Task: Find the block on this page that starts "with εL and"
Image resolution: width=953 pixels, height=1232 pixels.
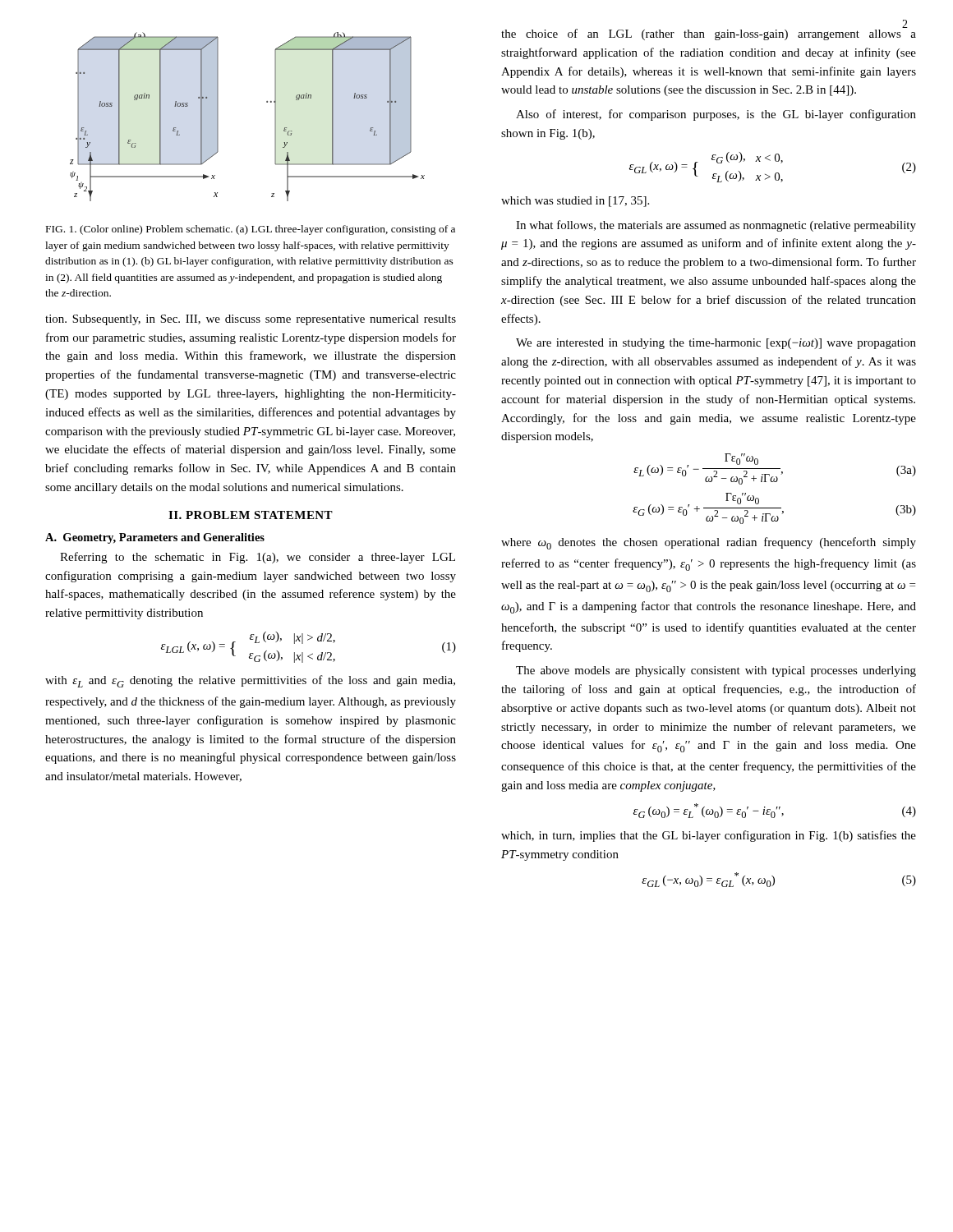Action: [x=251, y=728]
